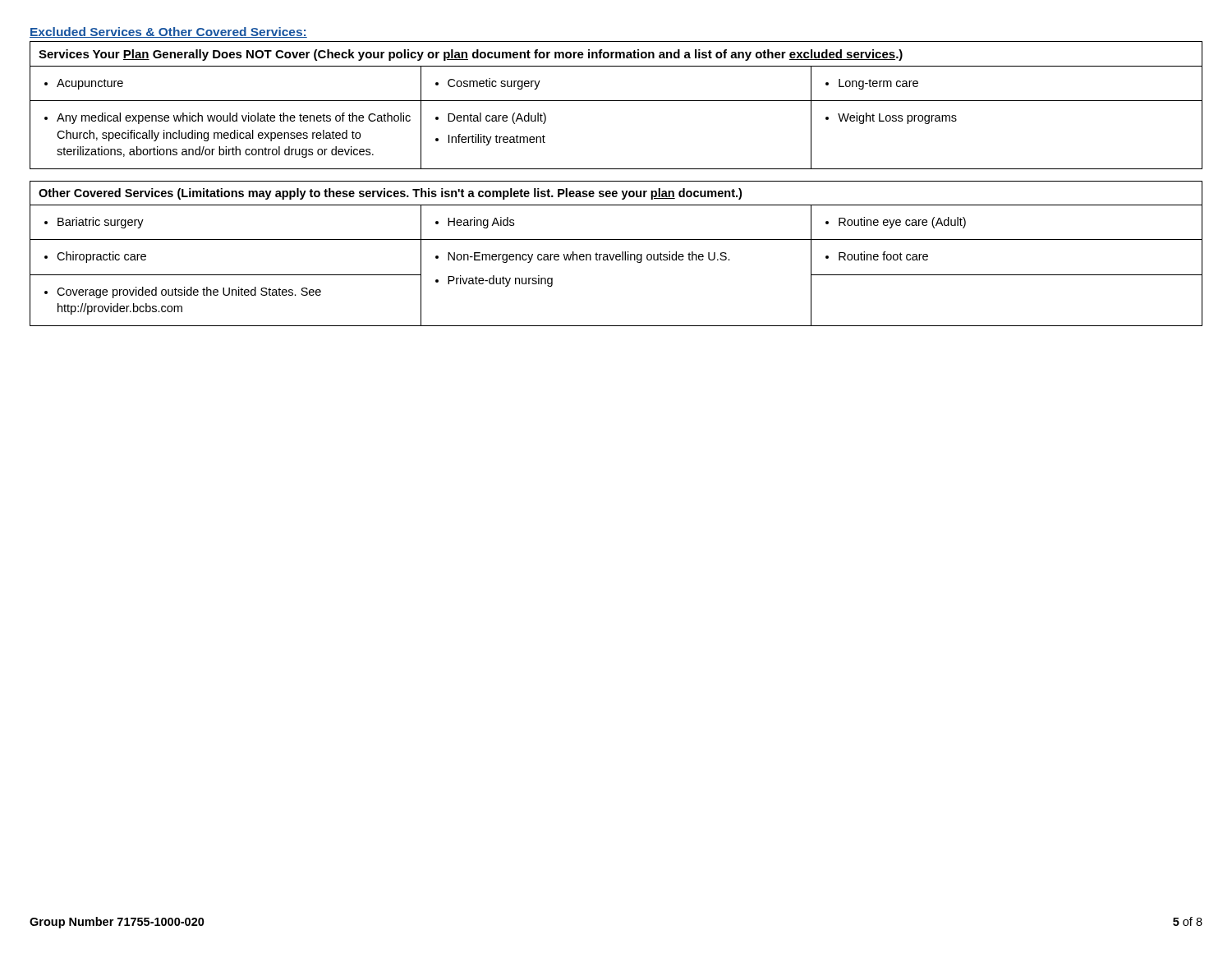Select the table that reads "Long-term care"
This screenshot has height=953, width=1232.
tap(616, 105)
